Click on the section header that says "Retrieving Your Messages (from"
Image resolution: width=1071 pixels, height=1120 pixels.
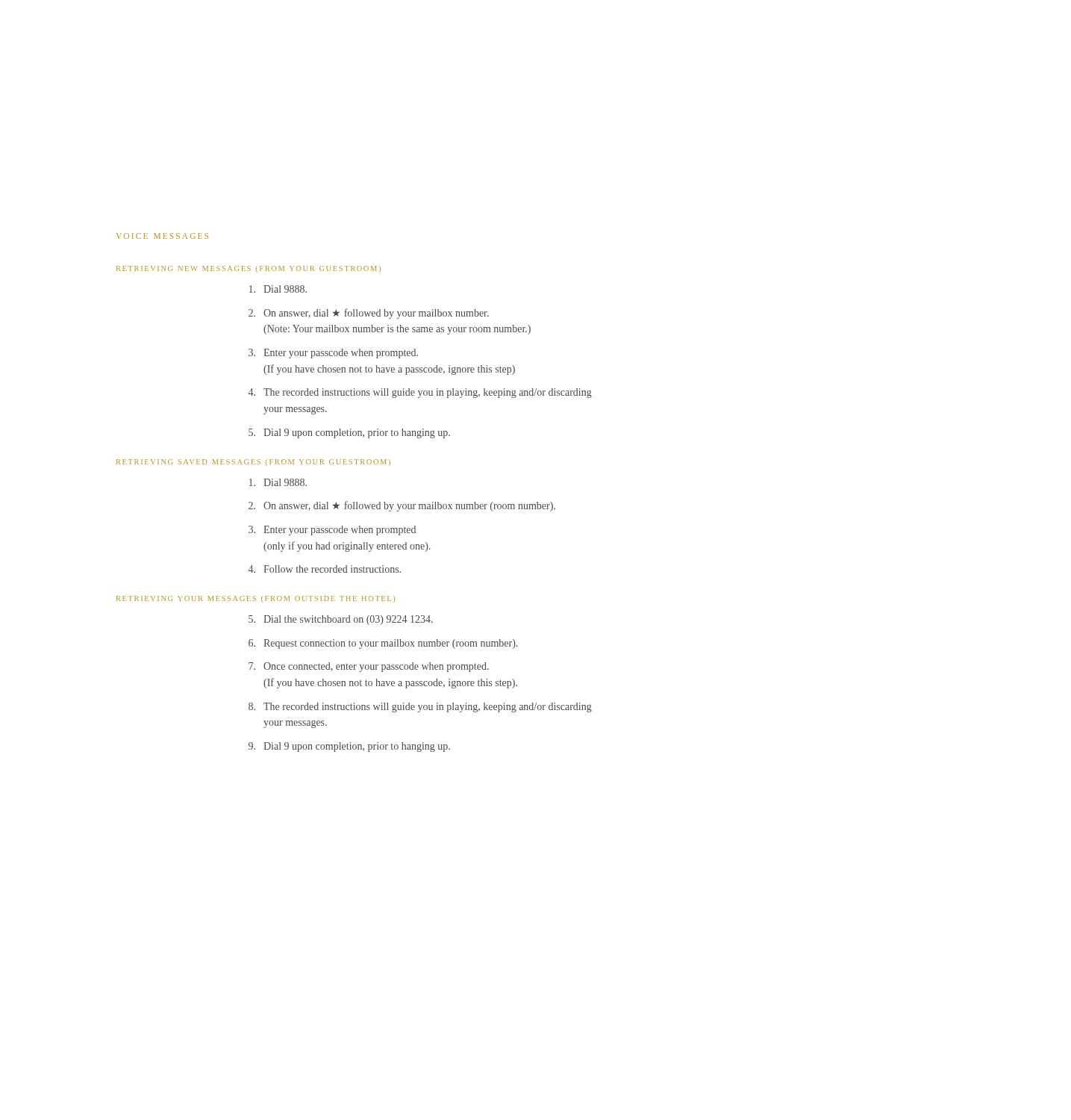coord(256,599)
